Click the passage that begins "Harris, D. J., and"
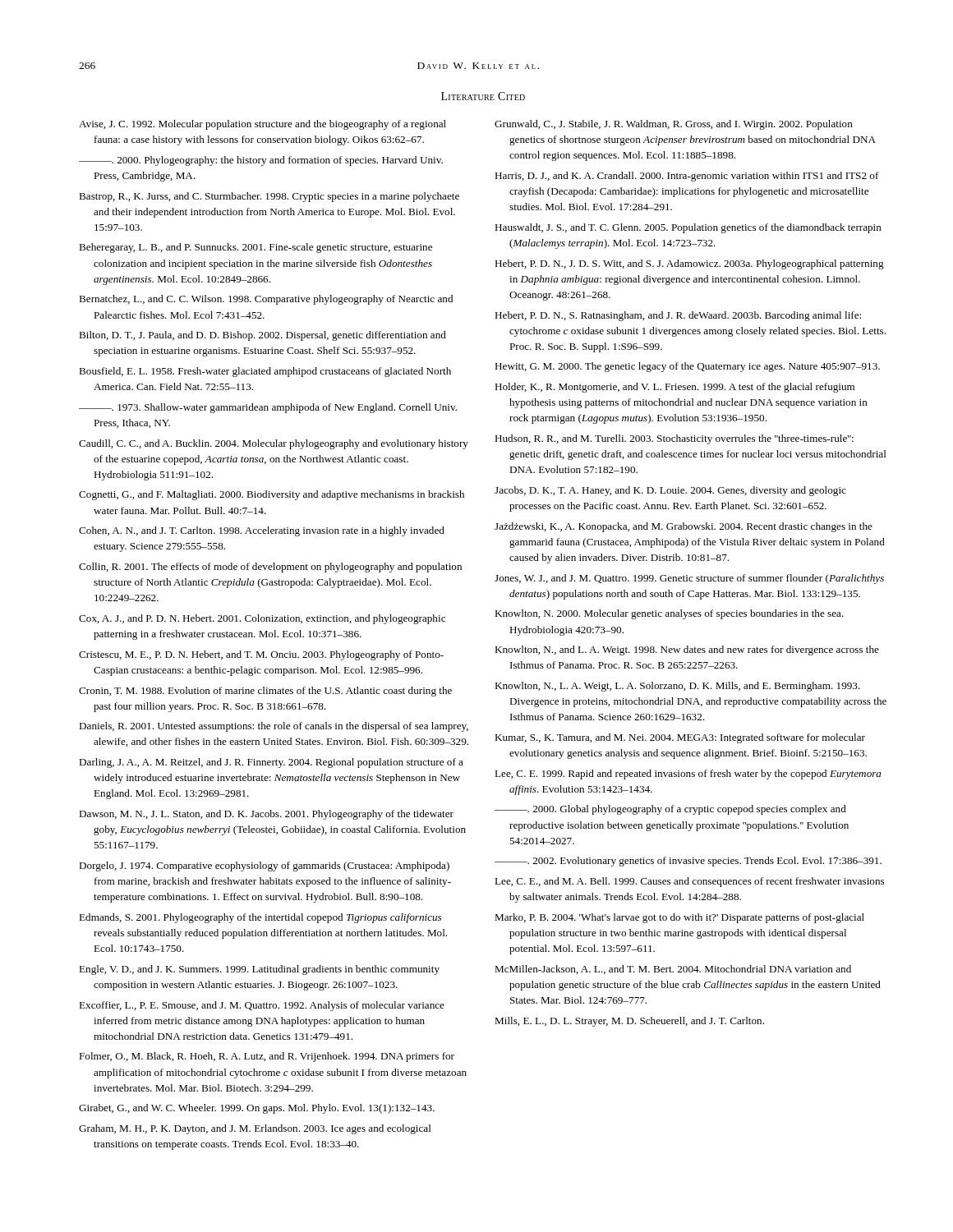Viewport: 953px width, 1232px height. pyautogui.click(x=687, y=191)
